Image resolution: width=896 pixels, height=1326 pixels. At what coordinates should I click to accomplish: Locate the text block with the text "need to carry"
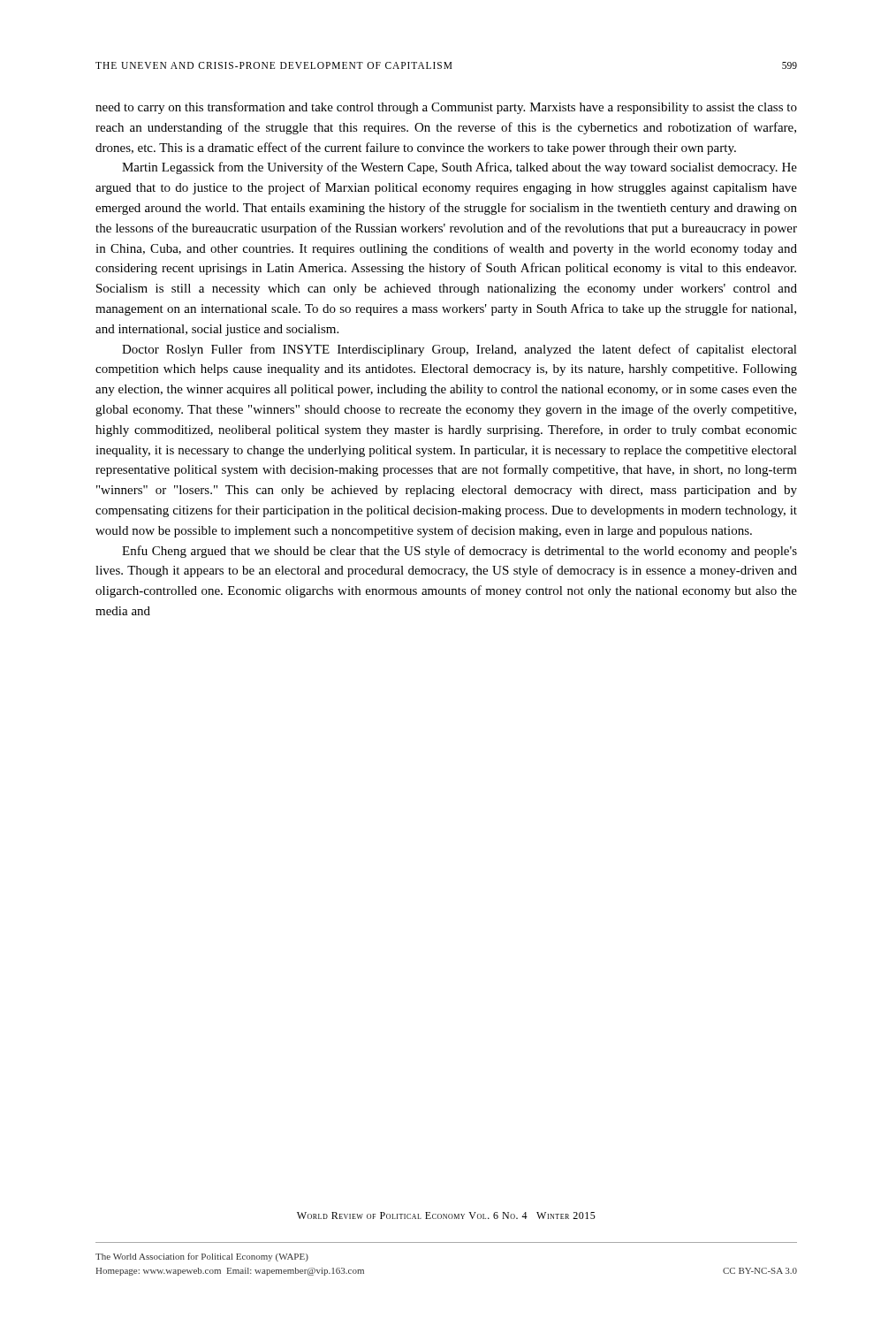pos(446,359)
